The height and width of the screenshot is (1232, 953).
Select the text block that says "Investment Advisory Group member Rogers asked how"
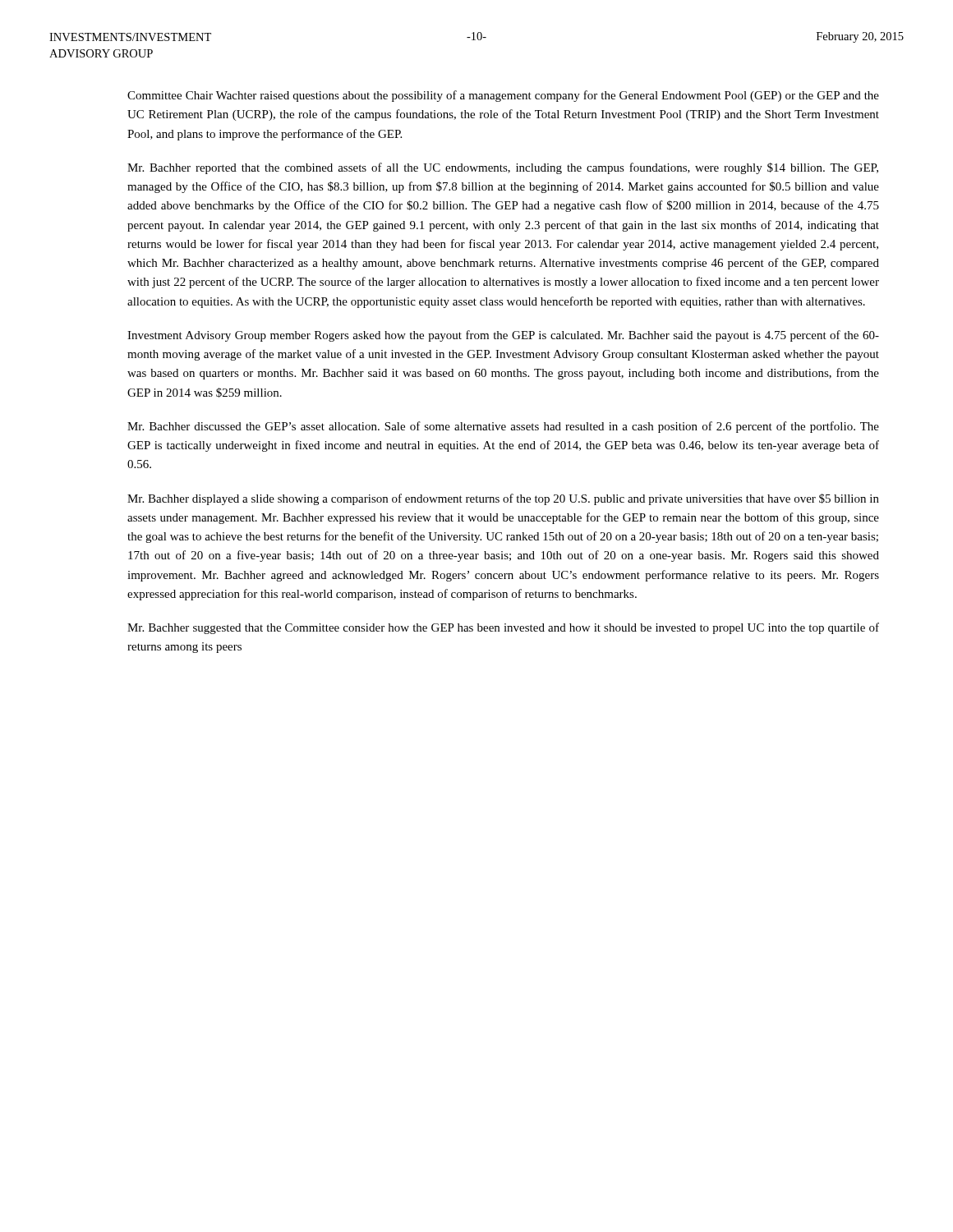click(x=503, y=364)
